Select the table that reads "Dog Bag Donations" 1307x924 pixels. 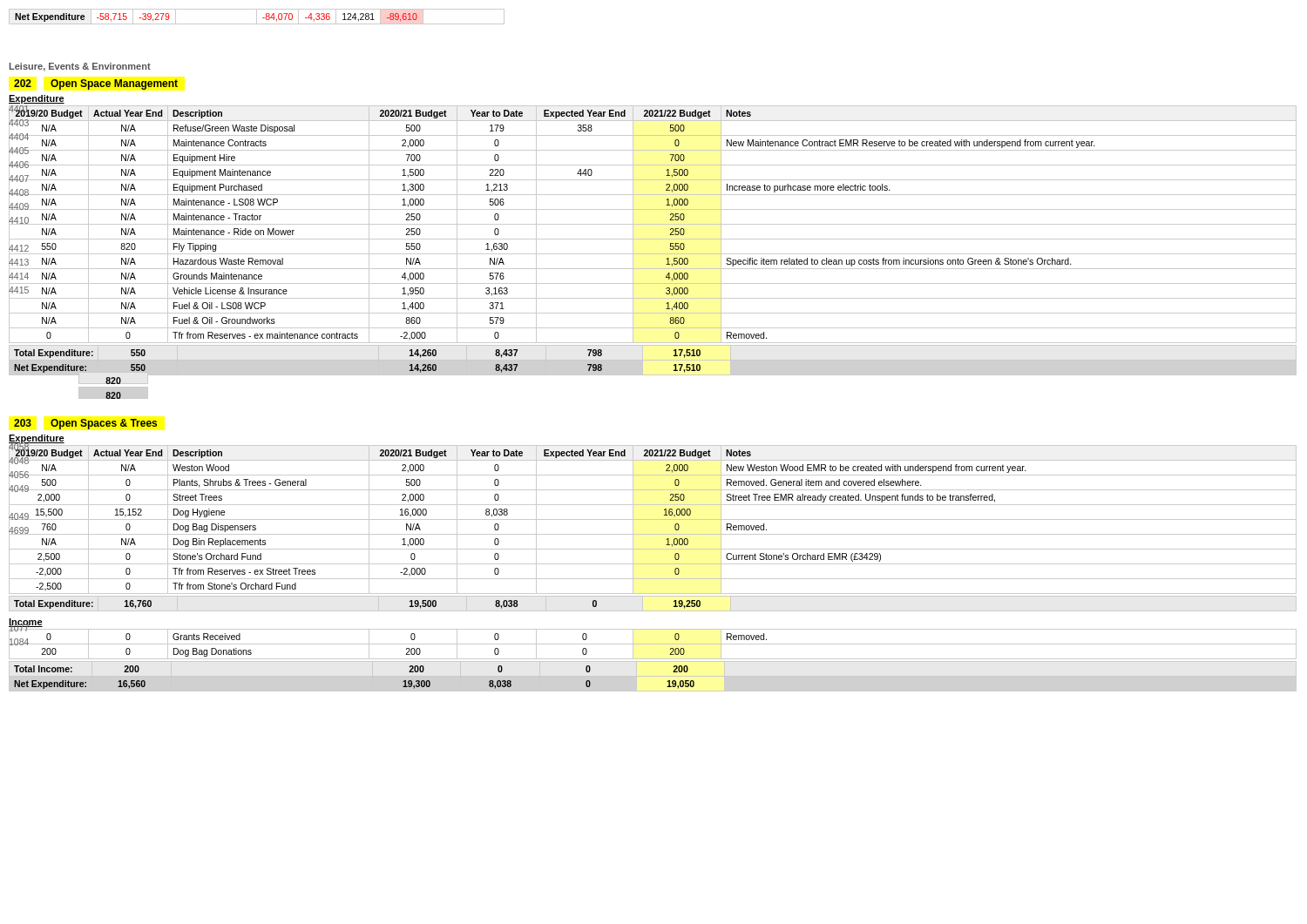[654, 644]
